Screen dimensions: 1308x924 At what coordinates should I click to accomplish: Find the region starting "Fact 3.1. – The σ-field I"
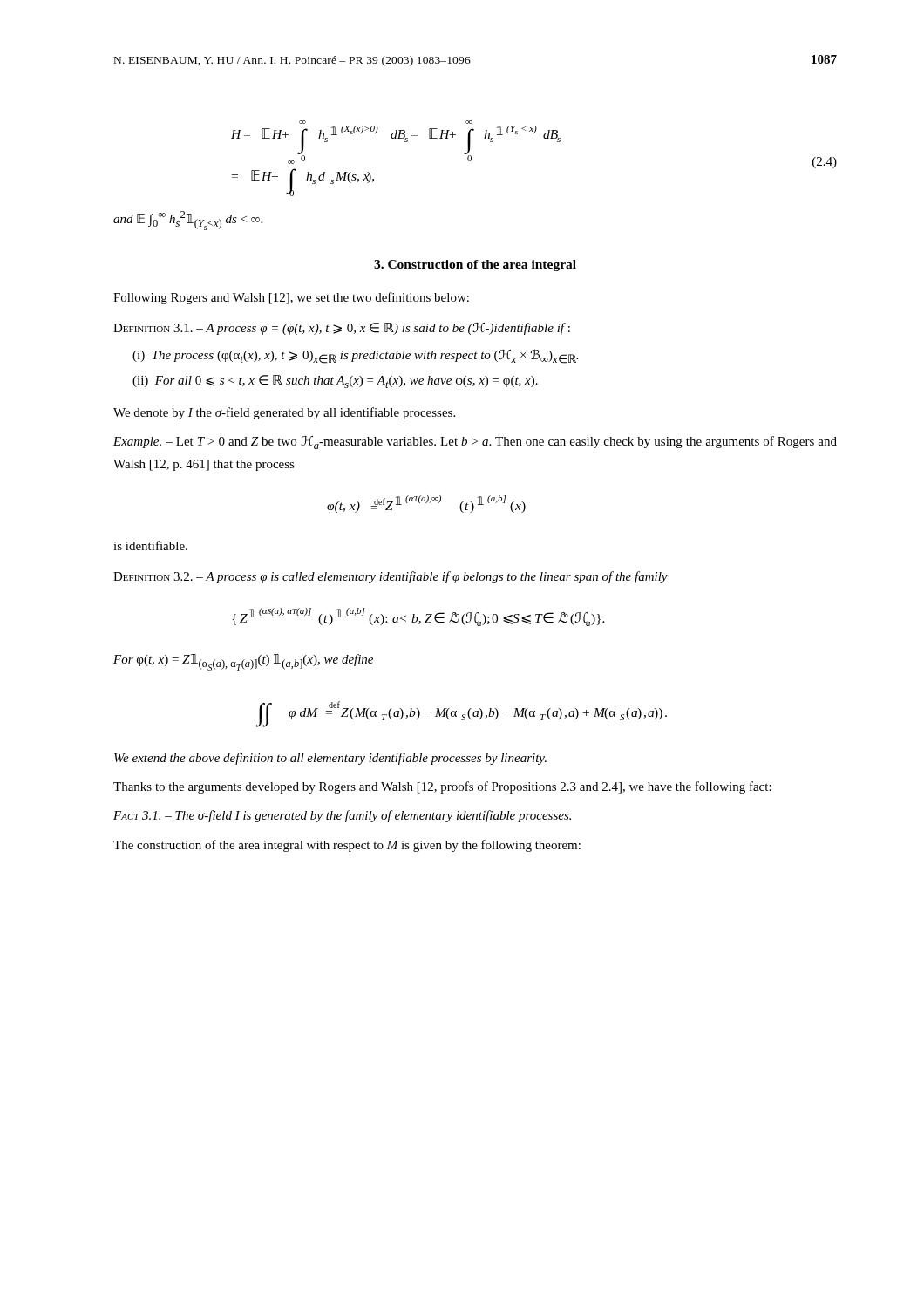click(x=343, y=816)
